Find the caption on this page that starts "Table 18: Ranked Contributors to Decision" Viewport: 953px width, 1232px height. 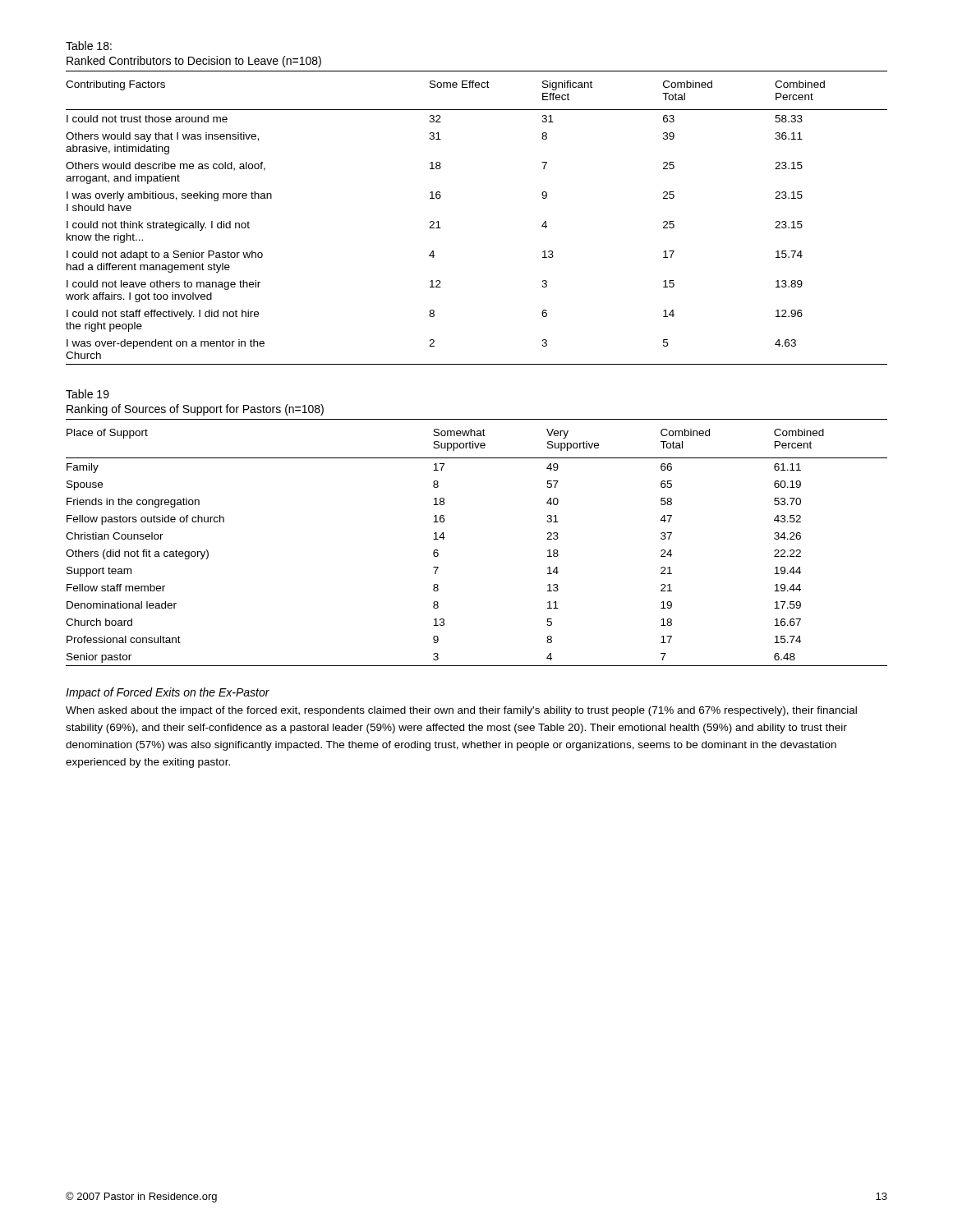[89, 46]
